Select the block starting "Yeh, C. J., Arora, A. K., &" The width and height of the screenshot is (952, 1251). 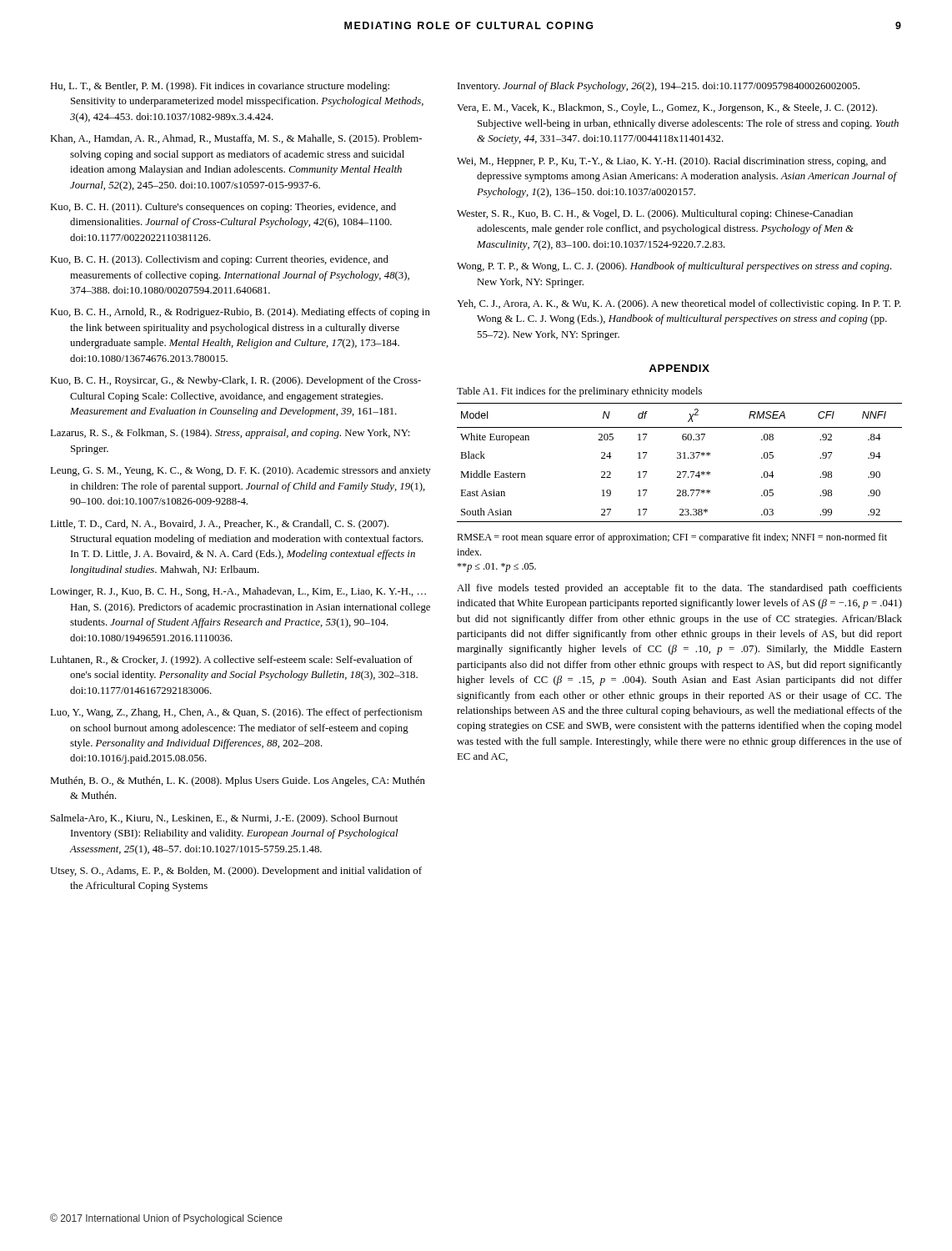point(679,319)
